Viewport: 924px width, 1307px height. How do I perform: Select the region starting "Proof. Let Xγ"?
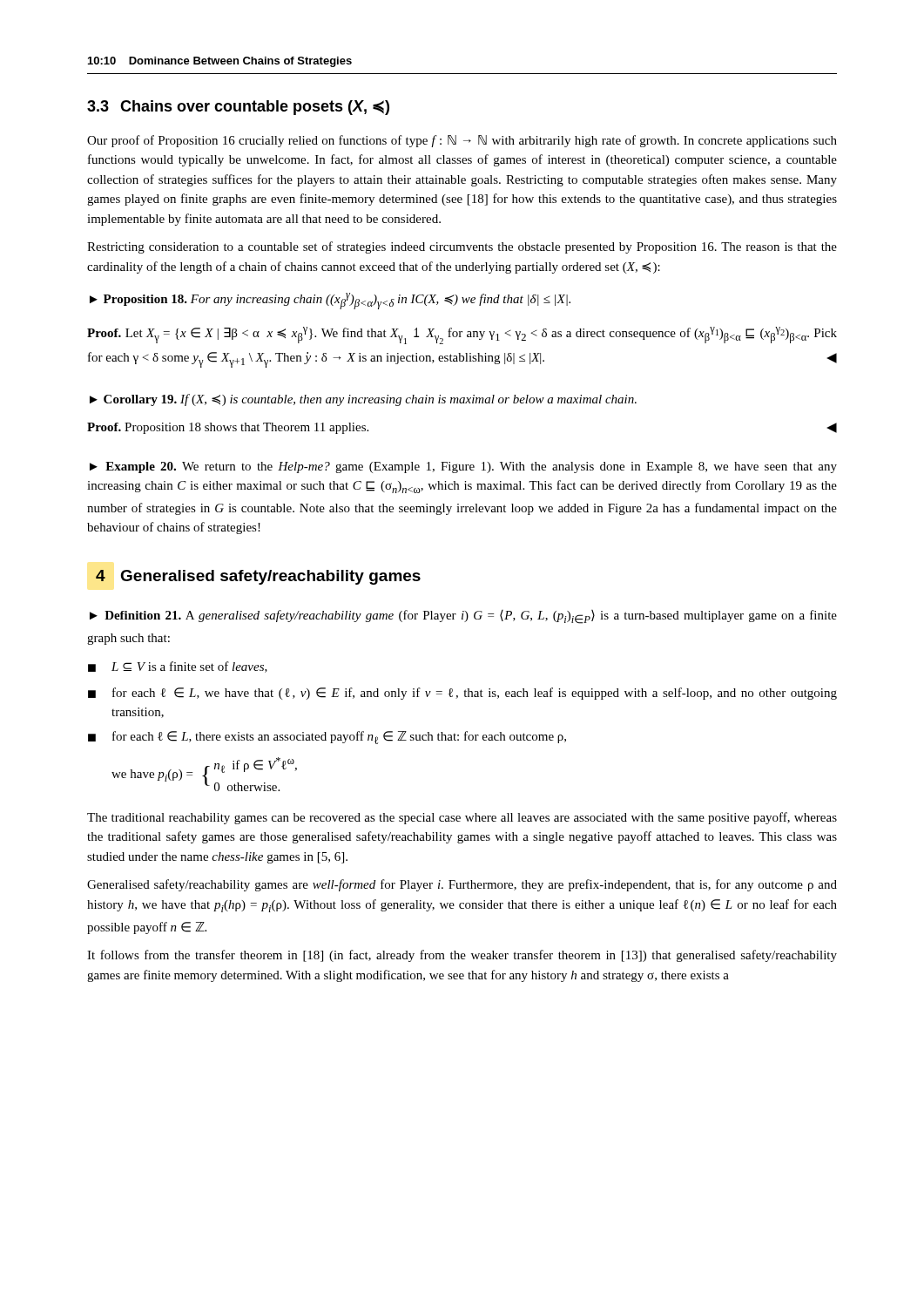click(x=462, y=345)
